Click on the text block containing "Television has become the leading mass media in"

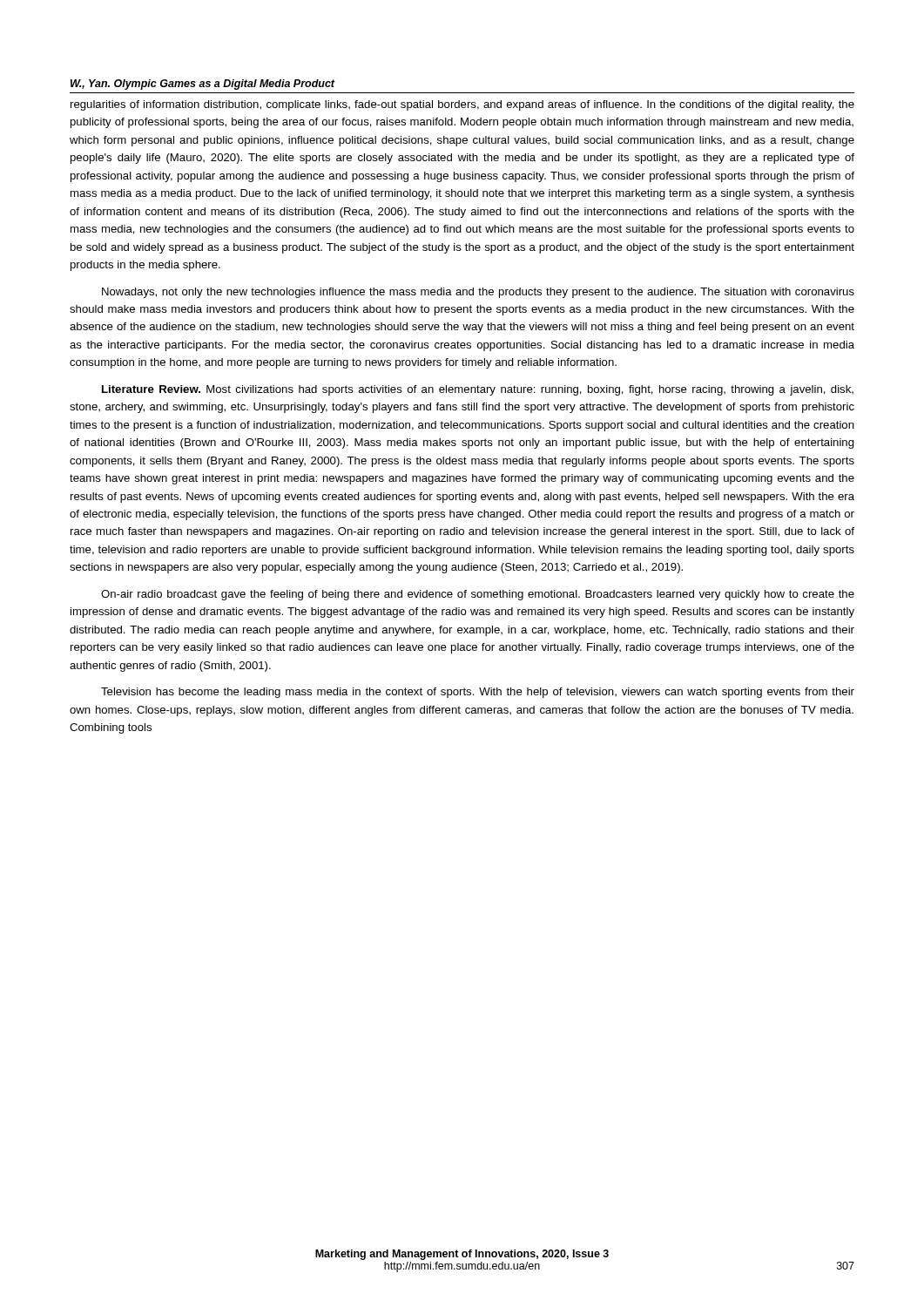[462, 709]
